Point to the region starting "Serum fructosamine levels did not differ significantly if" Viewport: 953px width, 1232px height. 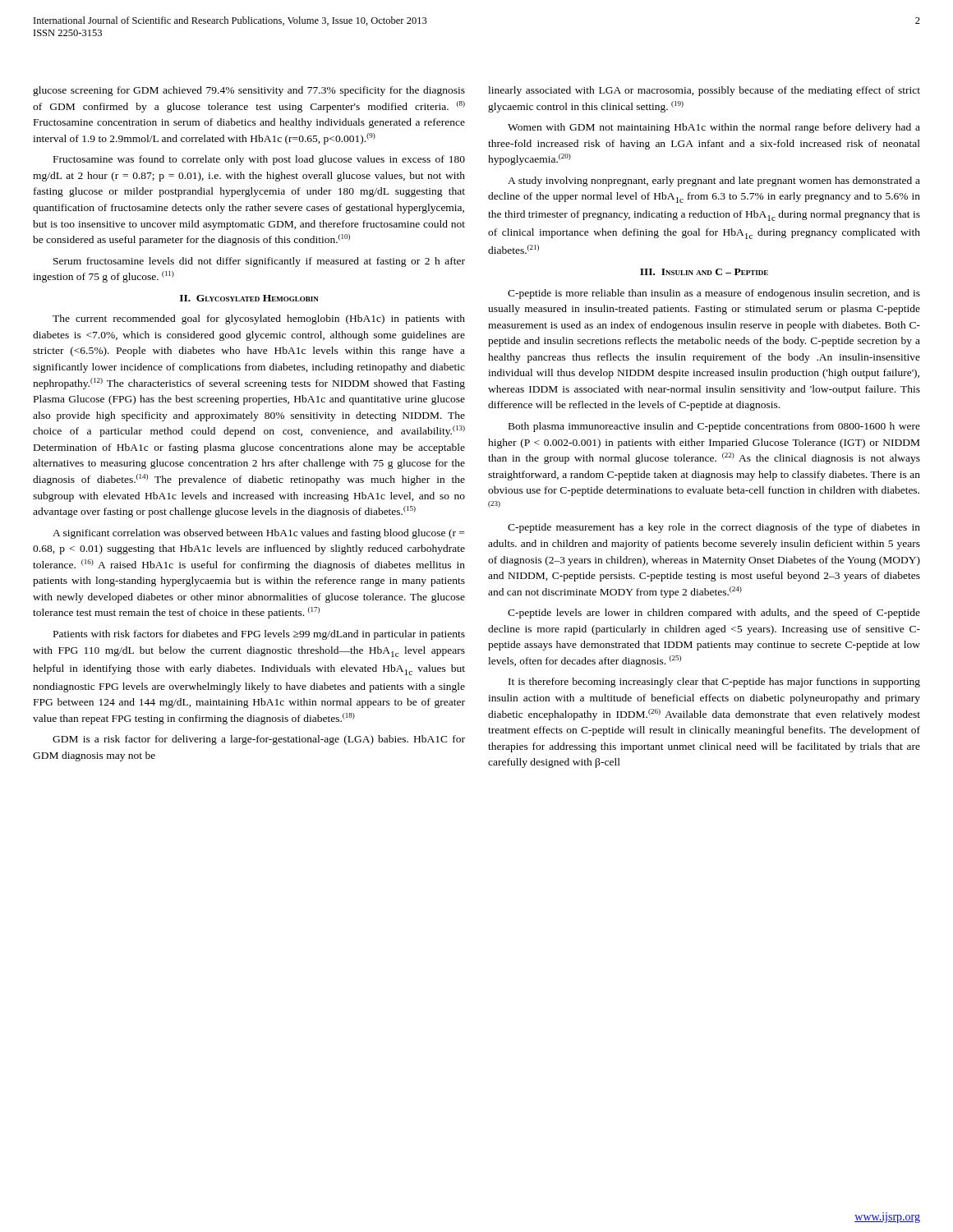(x=249, y=269)
